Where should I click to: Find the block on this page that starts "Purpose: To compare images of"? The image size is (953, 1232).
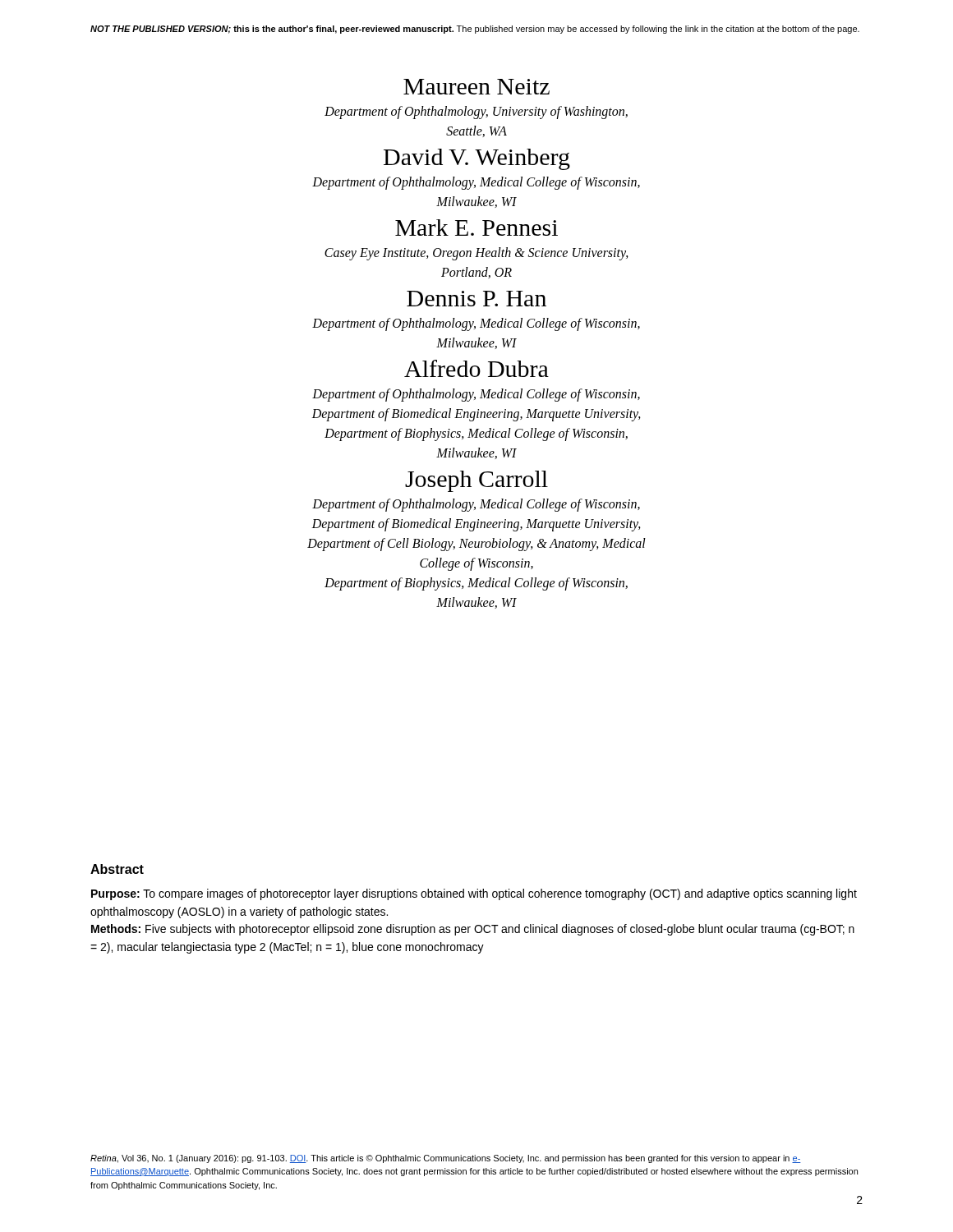pos(474,920)
